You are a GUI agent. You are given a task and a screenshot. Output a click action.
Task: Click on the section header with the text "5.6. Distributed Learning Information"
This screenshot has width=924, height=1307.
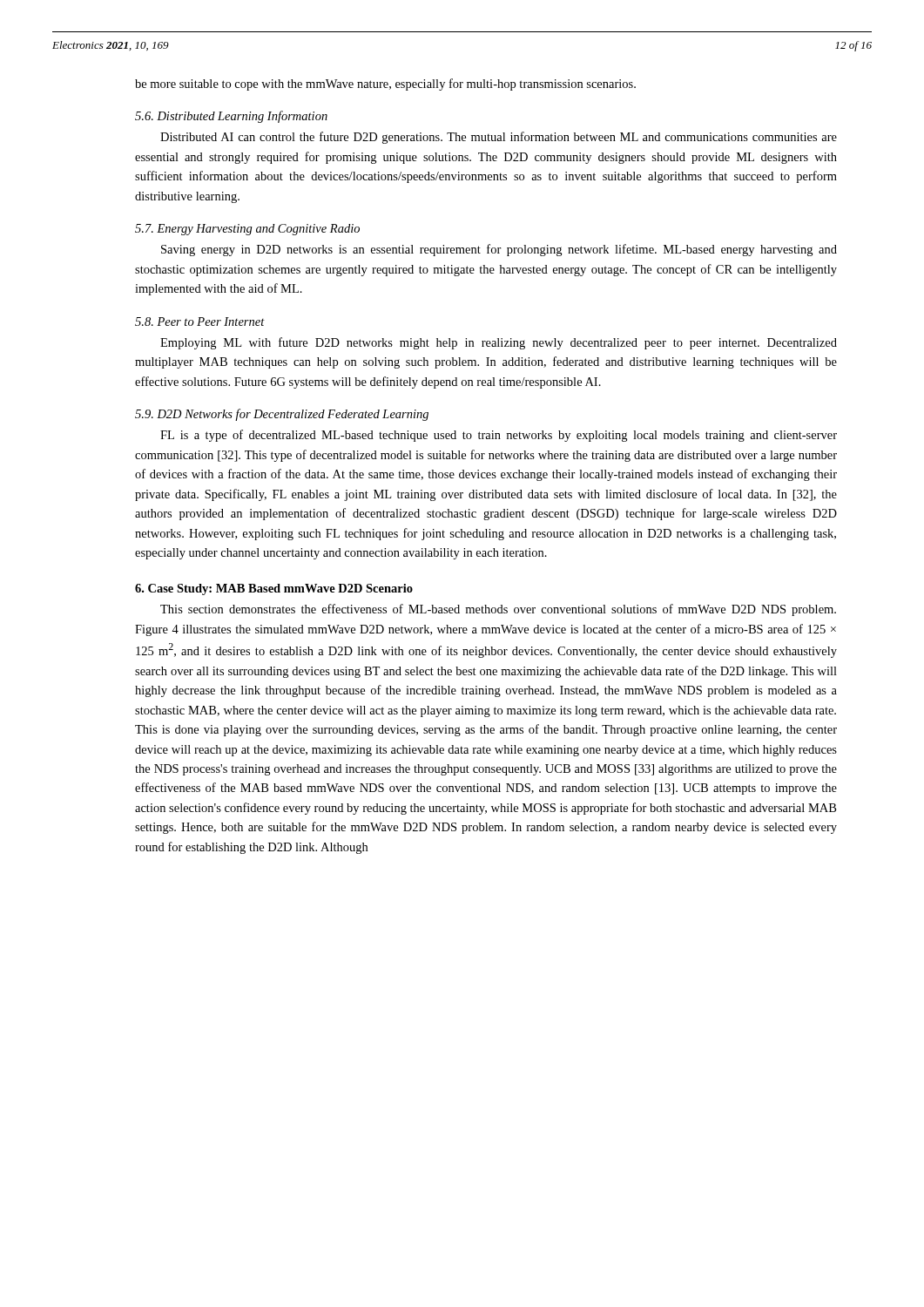(231, 116)
